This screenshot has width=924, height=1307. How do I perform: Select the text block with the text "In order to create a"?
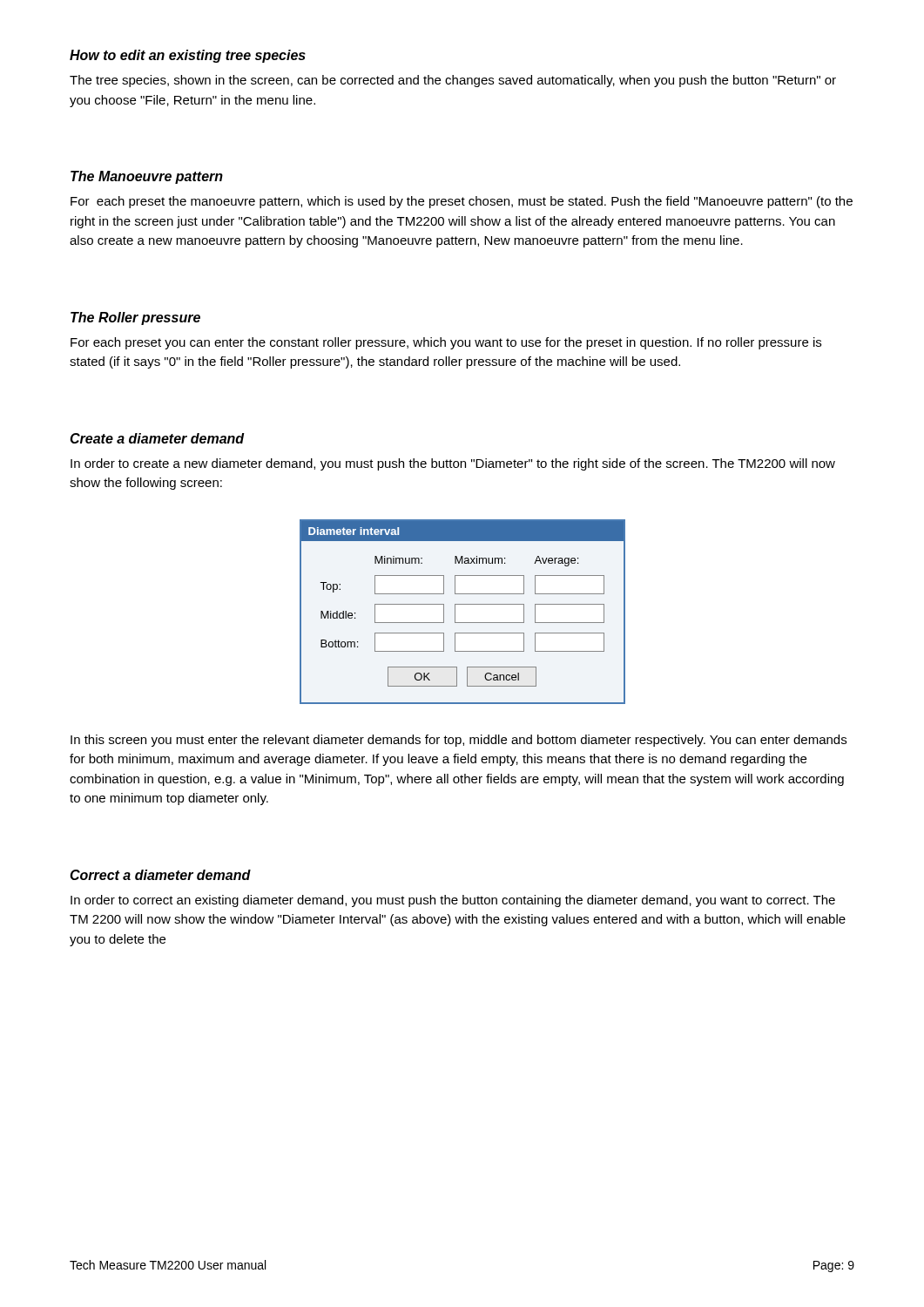click(x=452, y=472)
